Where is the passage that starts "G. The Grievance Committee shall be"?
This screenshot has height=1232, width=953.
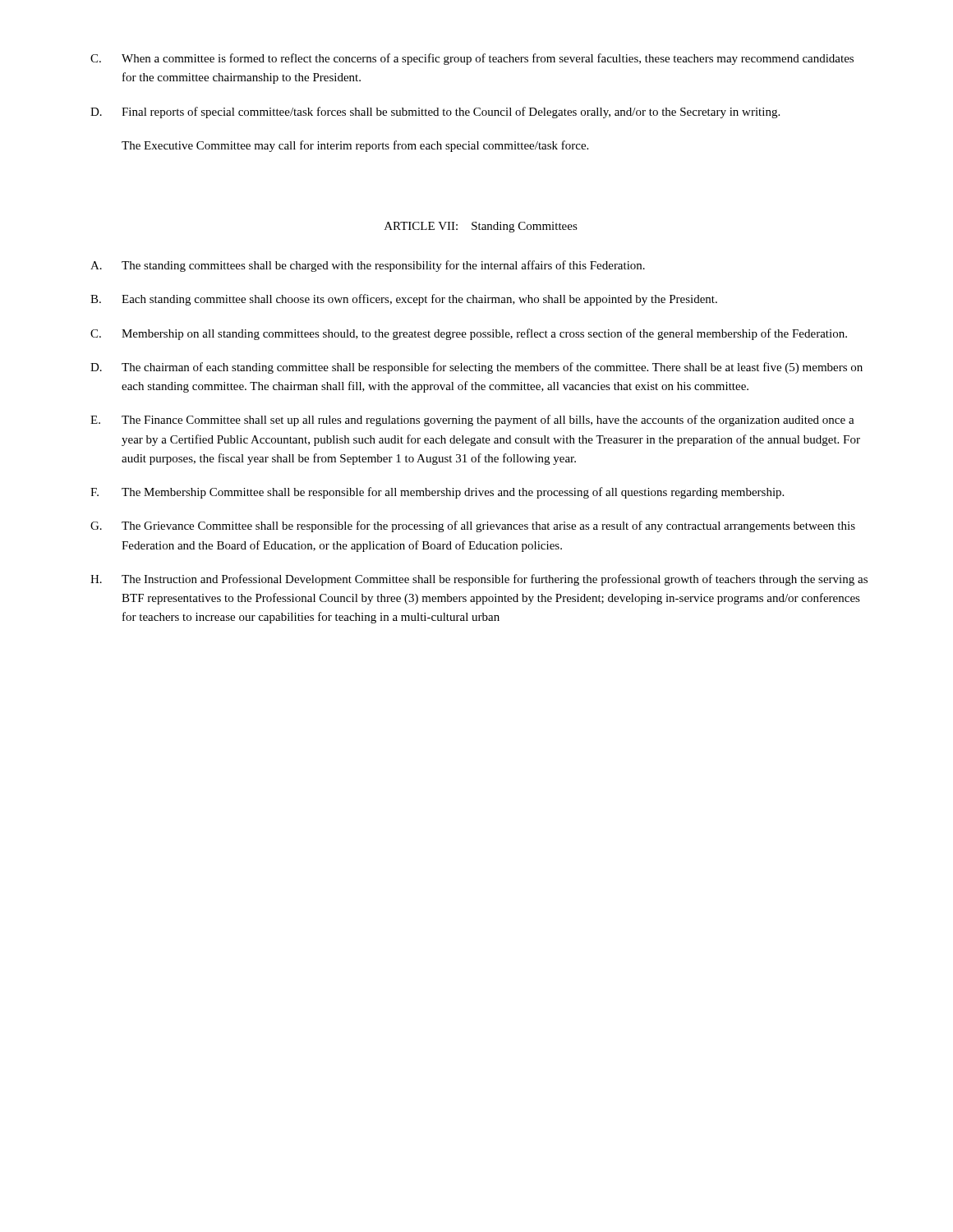[x=481, y=536]
